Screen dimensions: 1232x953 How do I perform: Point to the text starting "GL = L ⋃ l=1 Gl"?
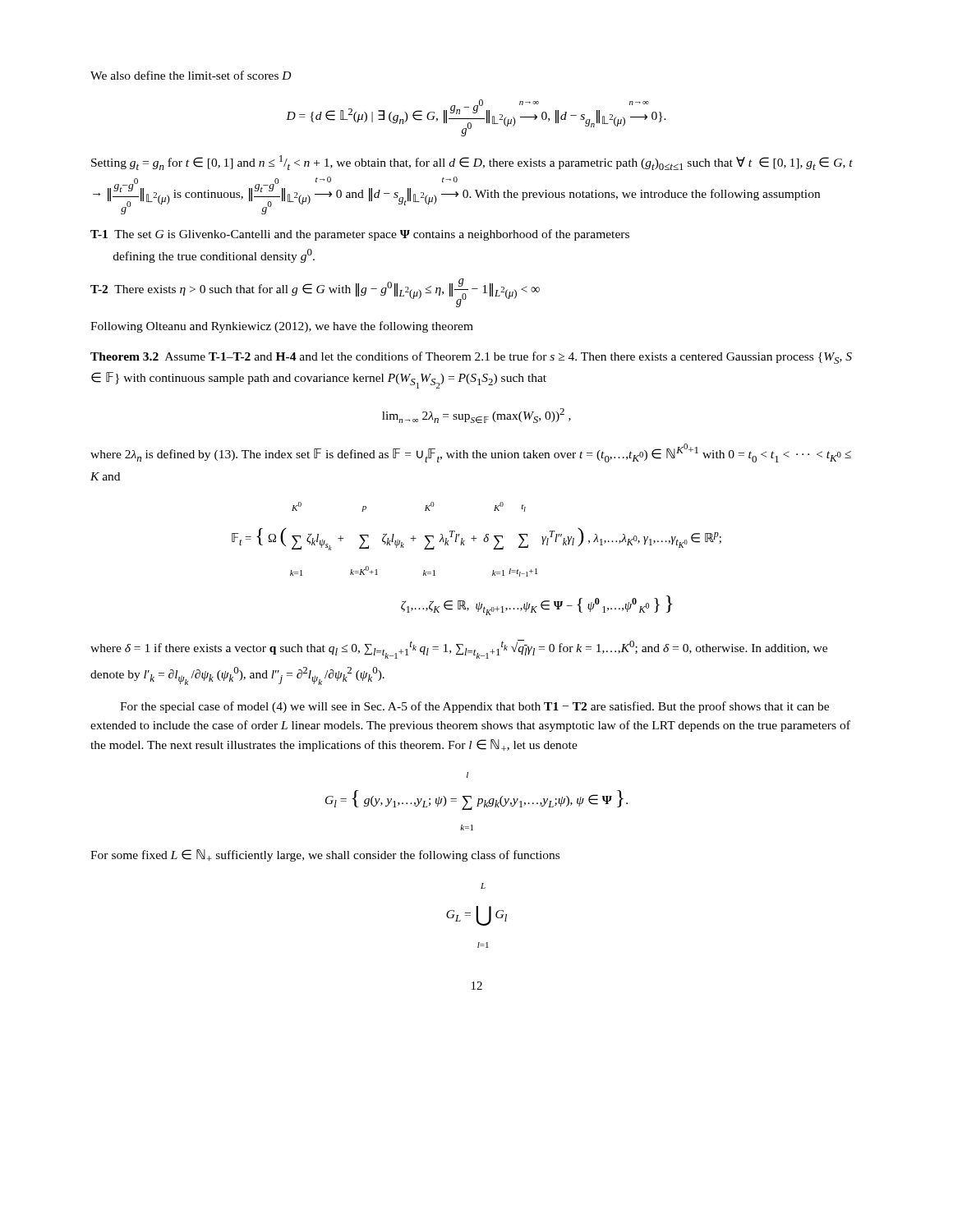coord(476,915)
